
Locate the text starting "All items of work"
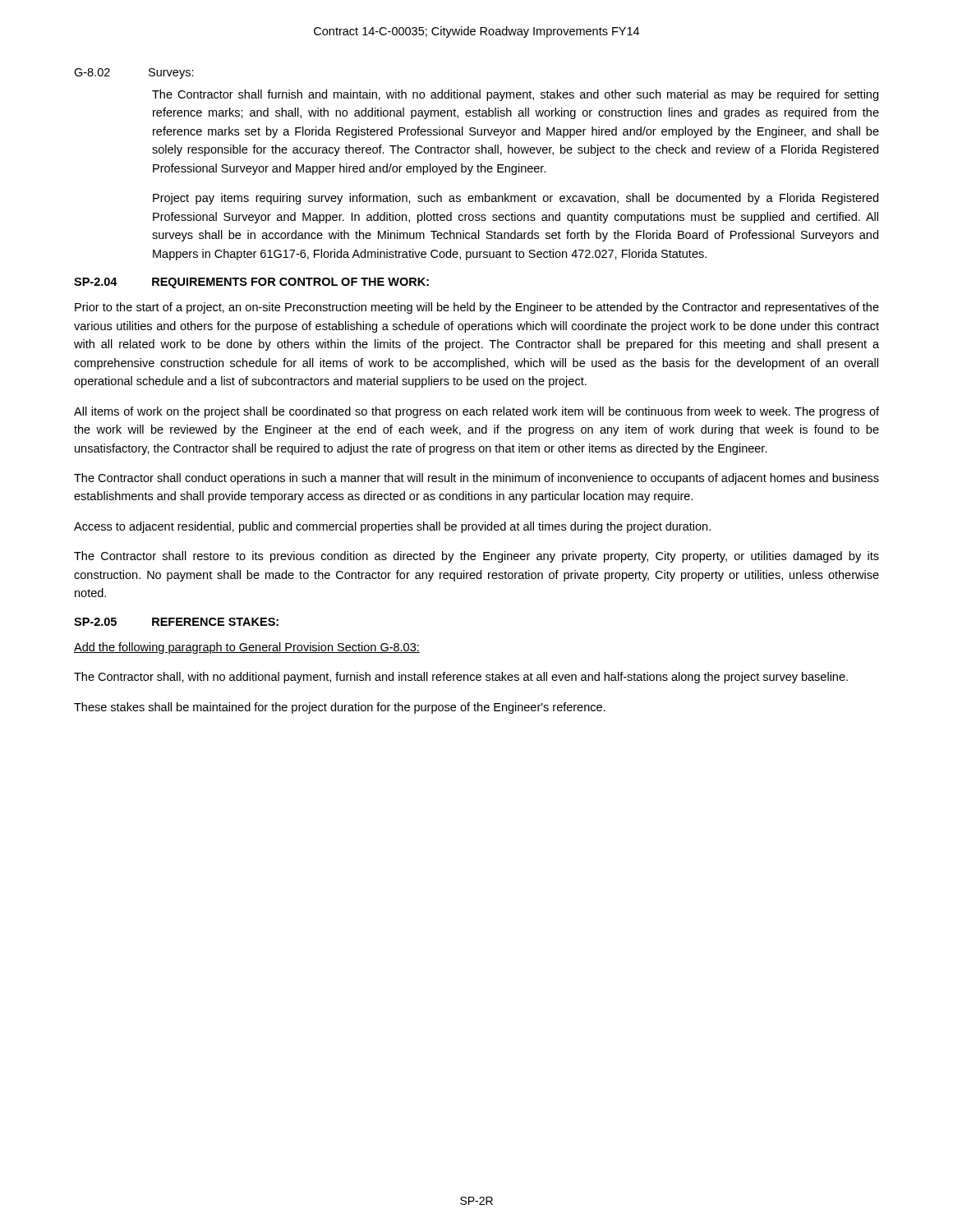[x=476, y=430]
